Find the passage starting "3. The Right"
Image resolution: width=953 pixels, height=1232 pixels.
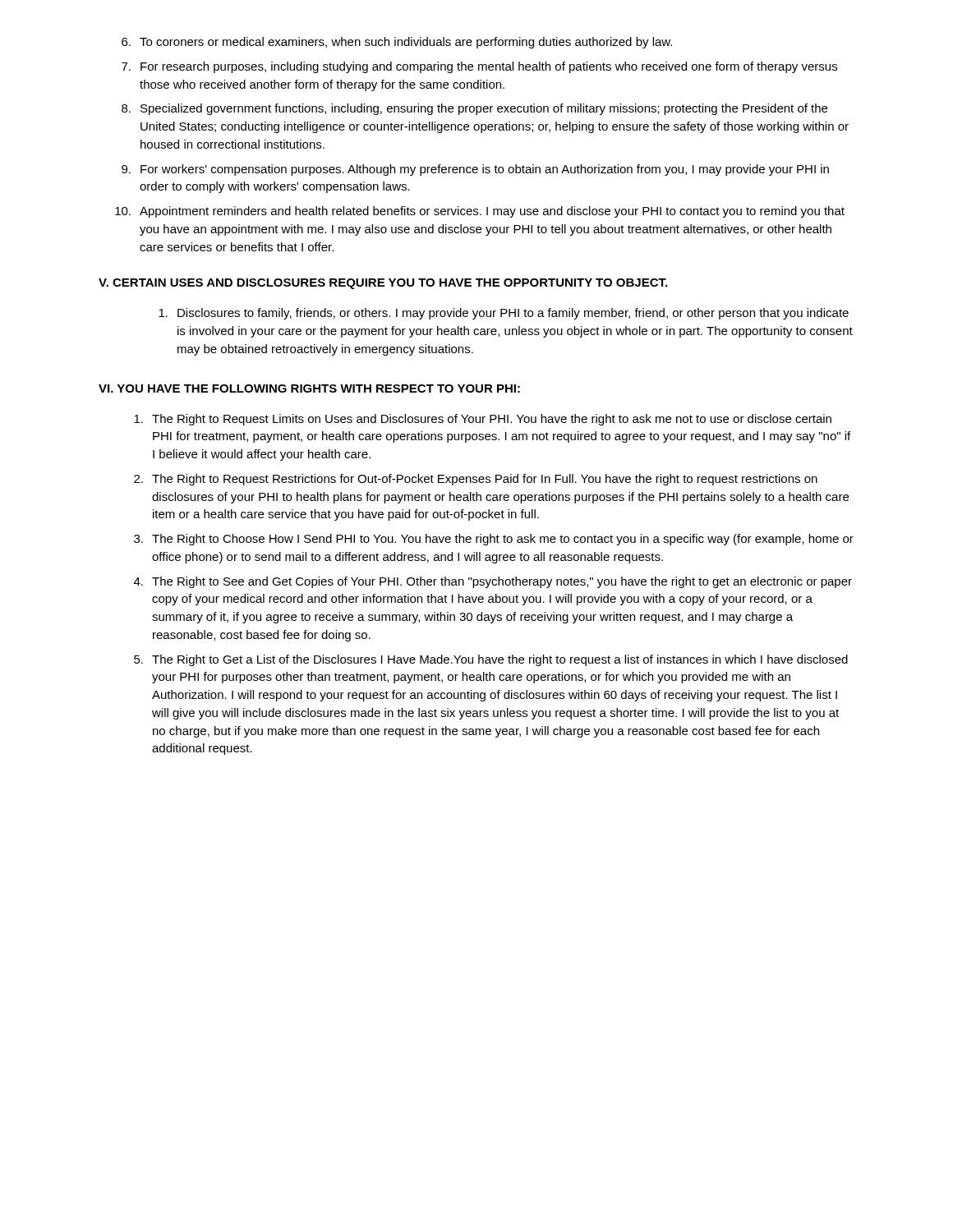click(476, 548)
